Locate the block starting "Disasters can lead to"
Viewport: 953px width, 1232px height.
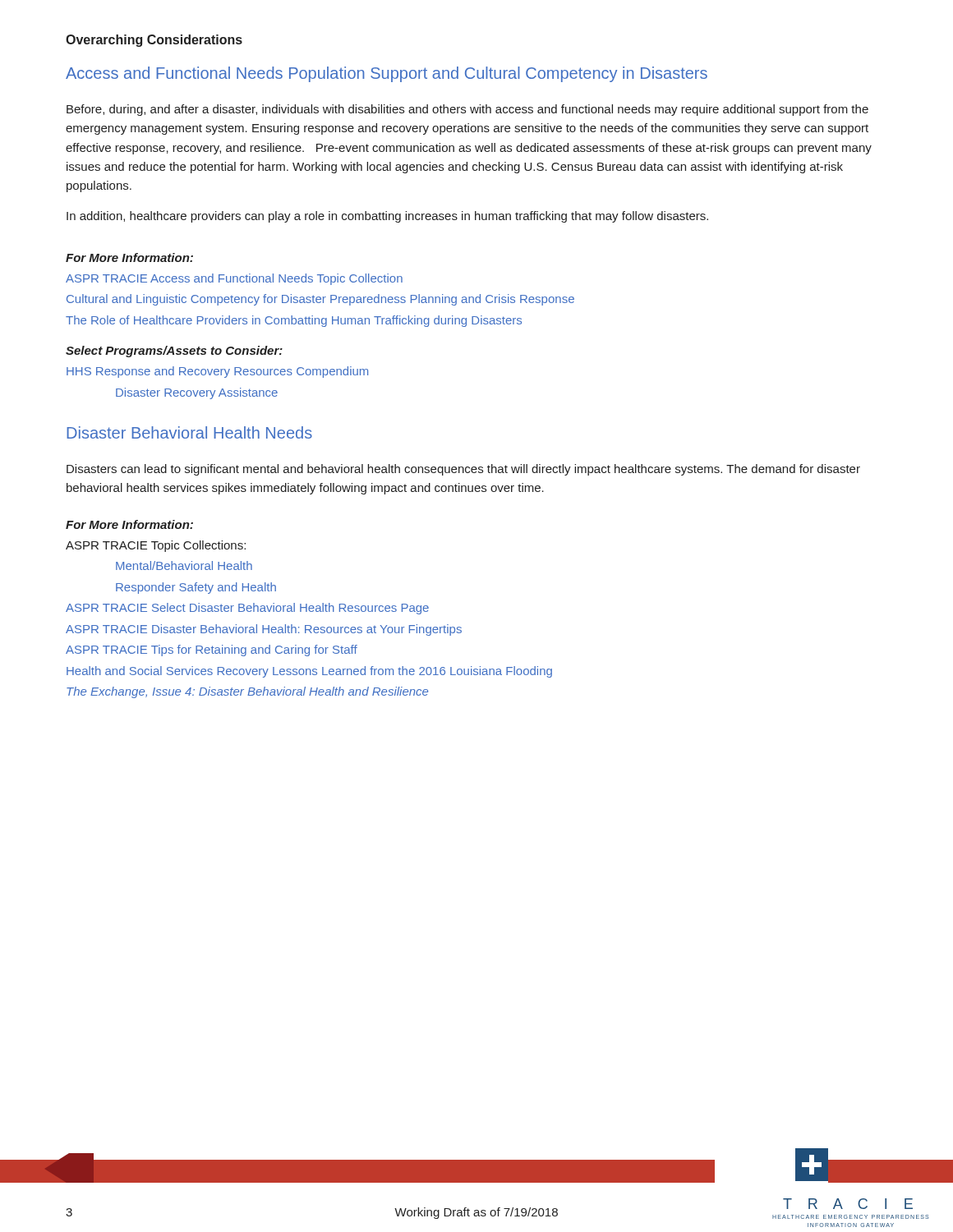coord(463,478)
